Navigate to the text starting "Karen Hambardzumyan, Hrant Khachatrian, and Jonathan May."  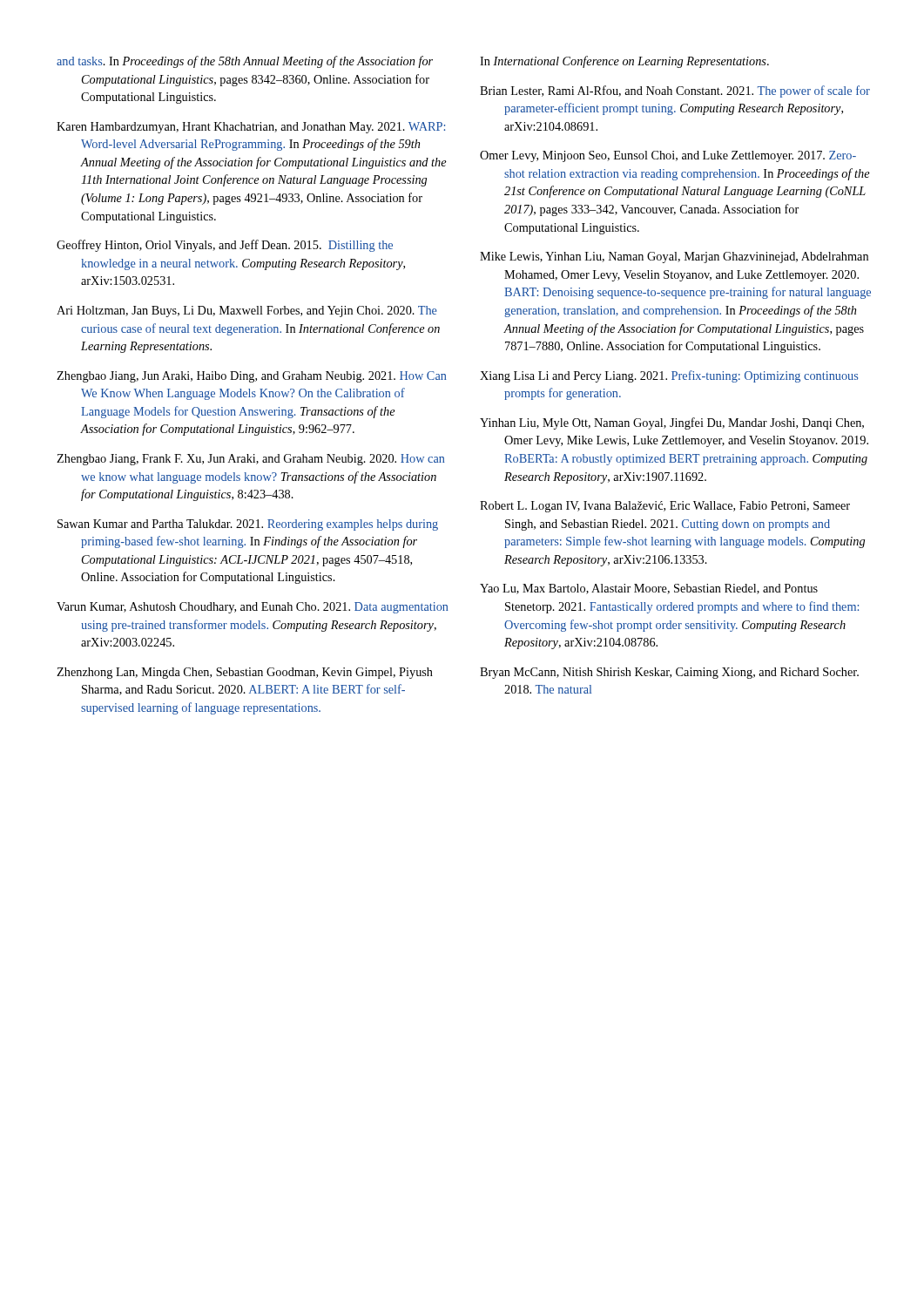click(x=251, y=171)
